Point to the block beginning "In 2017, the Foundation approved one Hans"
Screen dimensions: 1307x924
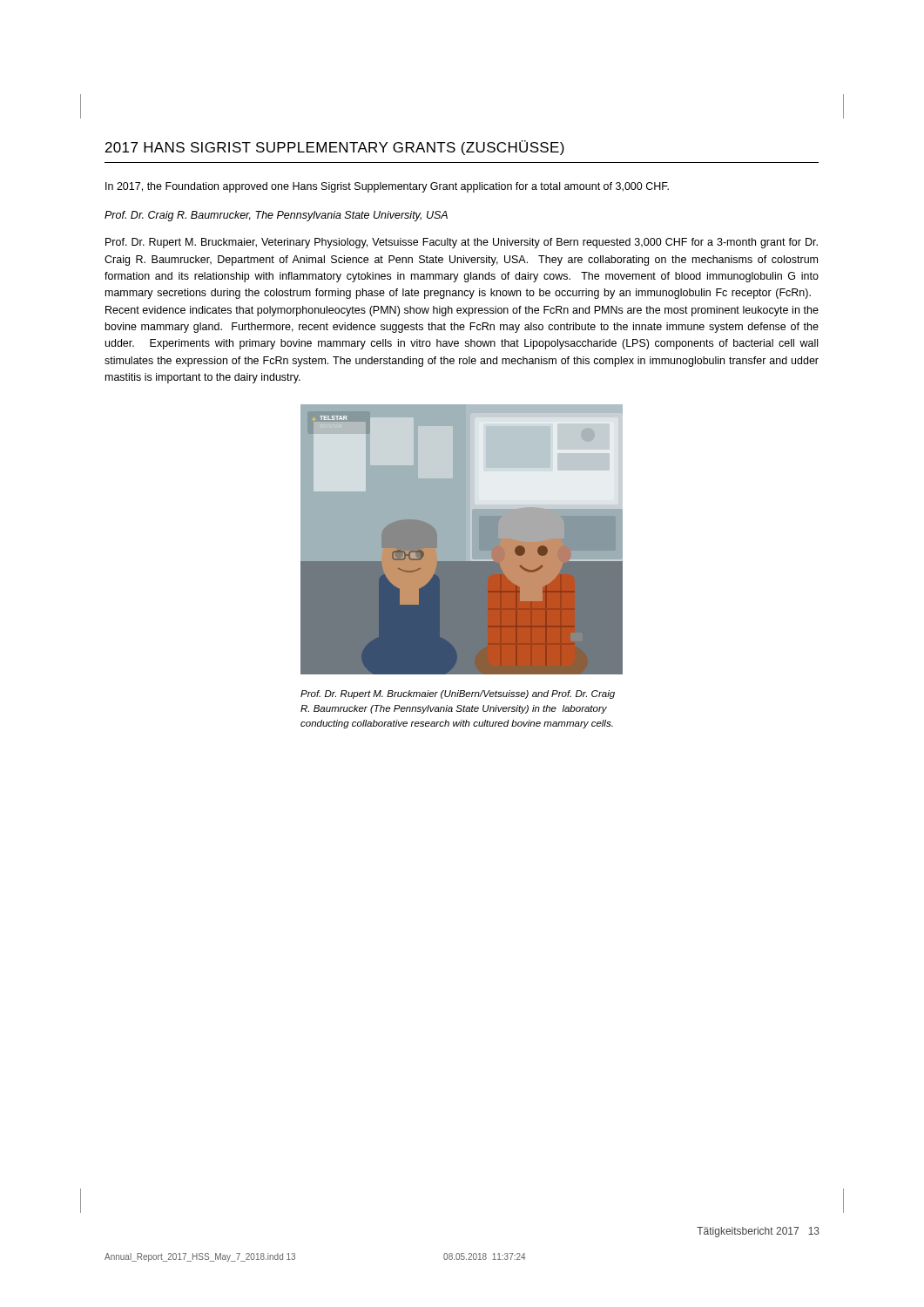click(387, 186)
